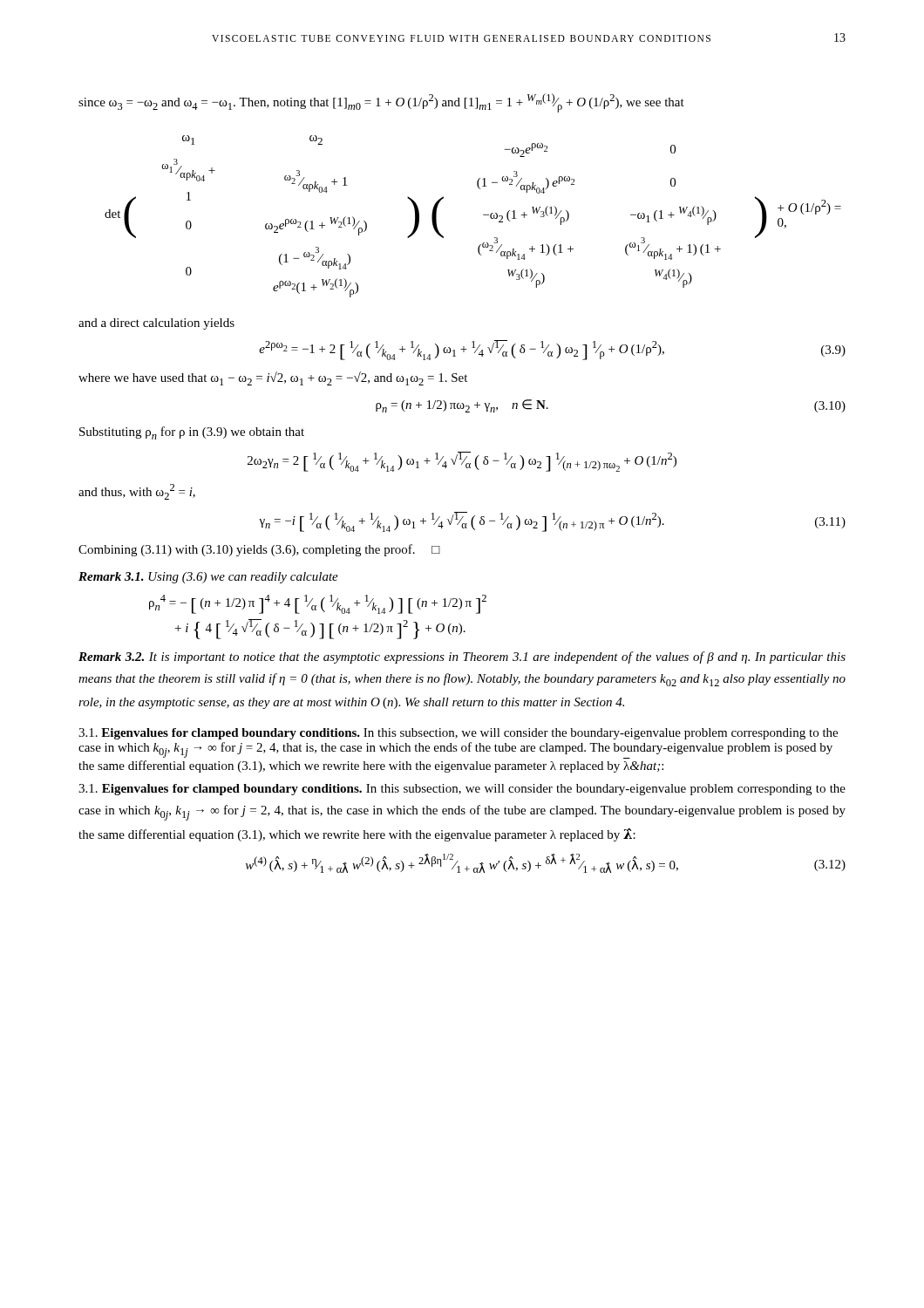Select the block starting "ρn4 = − [ (n"
924x1308 pixels.
tap(318, 604)
